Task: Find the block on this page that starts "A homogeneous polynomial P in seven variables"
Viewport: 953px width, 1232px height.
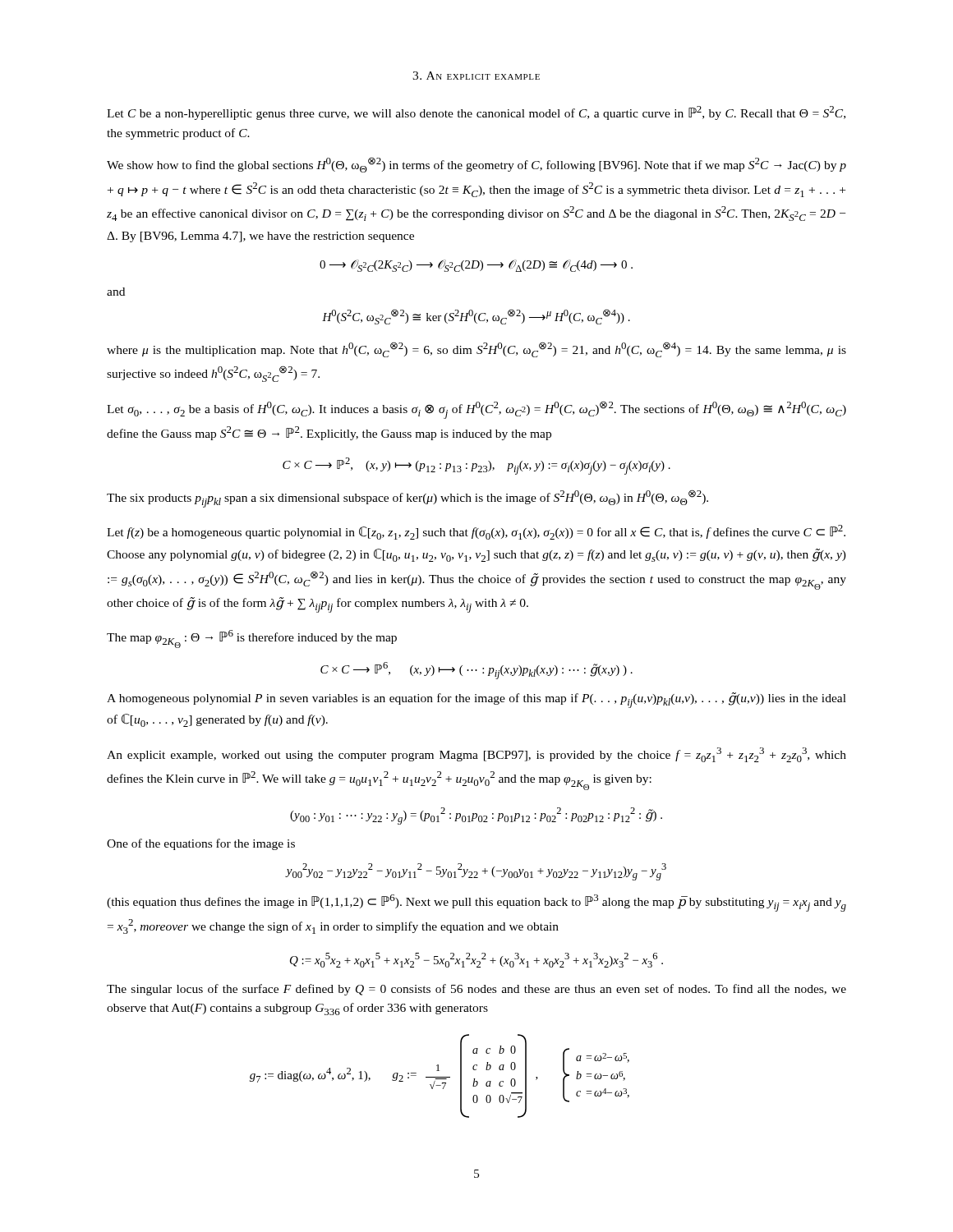Action: click(476, 710)
